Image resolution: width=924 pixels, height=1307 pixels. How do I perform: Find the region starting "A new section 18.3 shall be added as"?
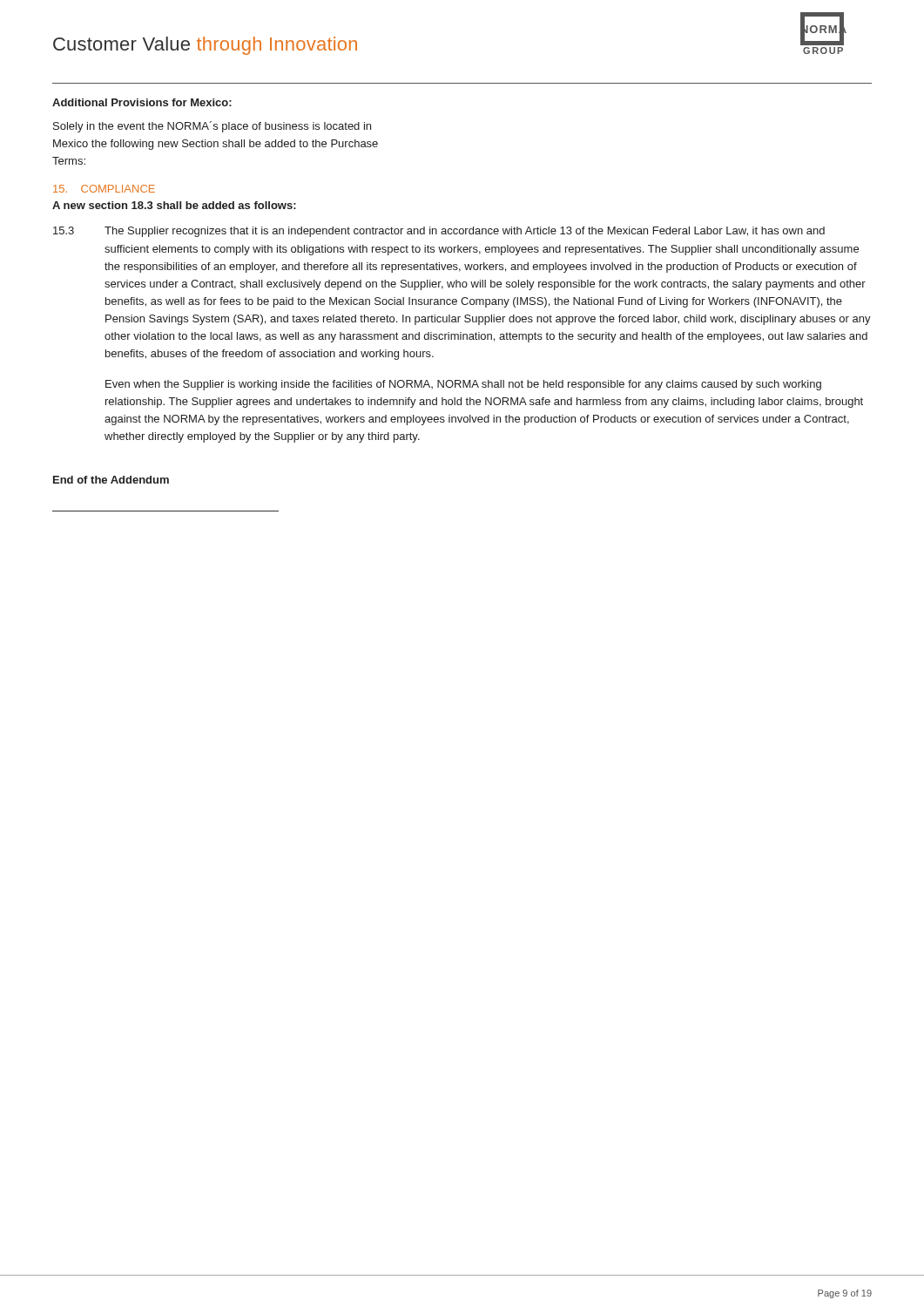tap(174, 206)
